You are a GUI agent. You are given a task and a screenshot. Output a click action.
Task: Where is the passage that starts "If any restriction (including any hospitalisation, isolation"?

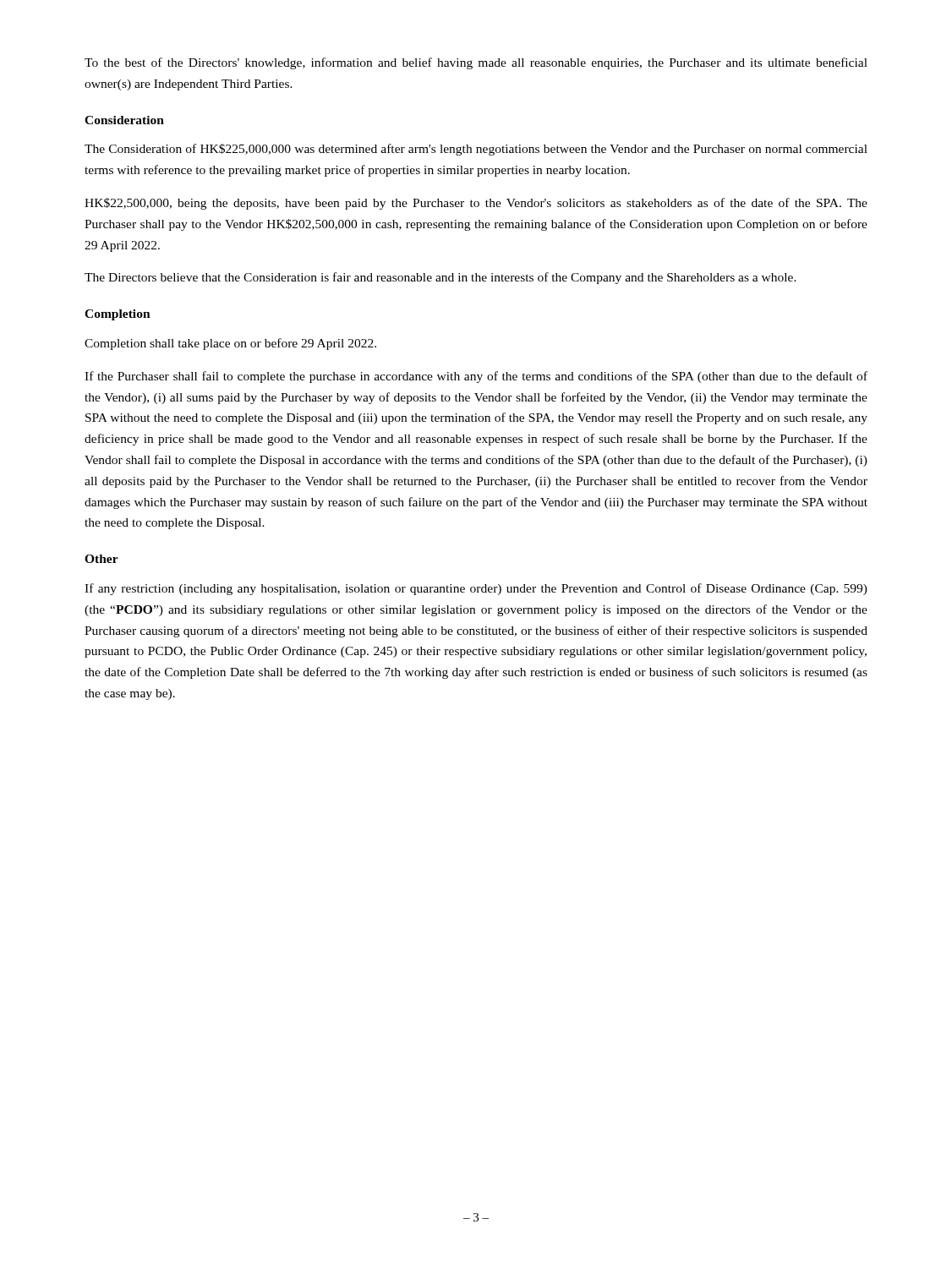476,641
